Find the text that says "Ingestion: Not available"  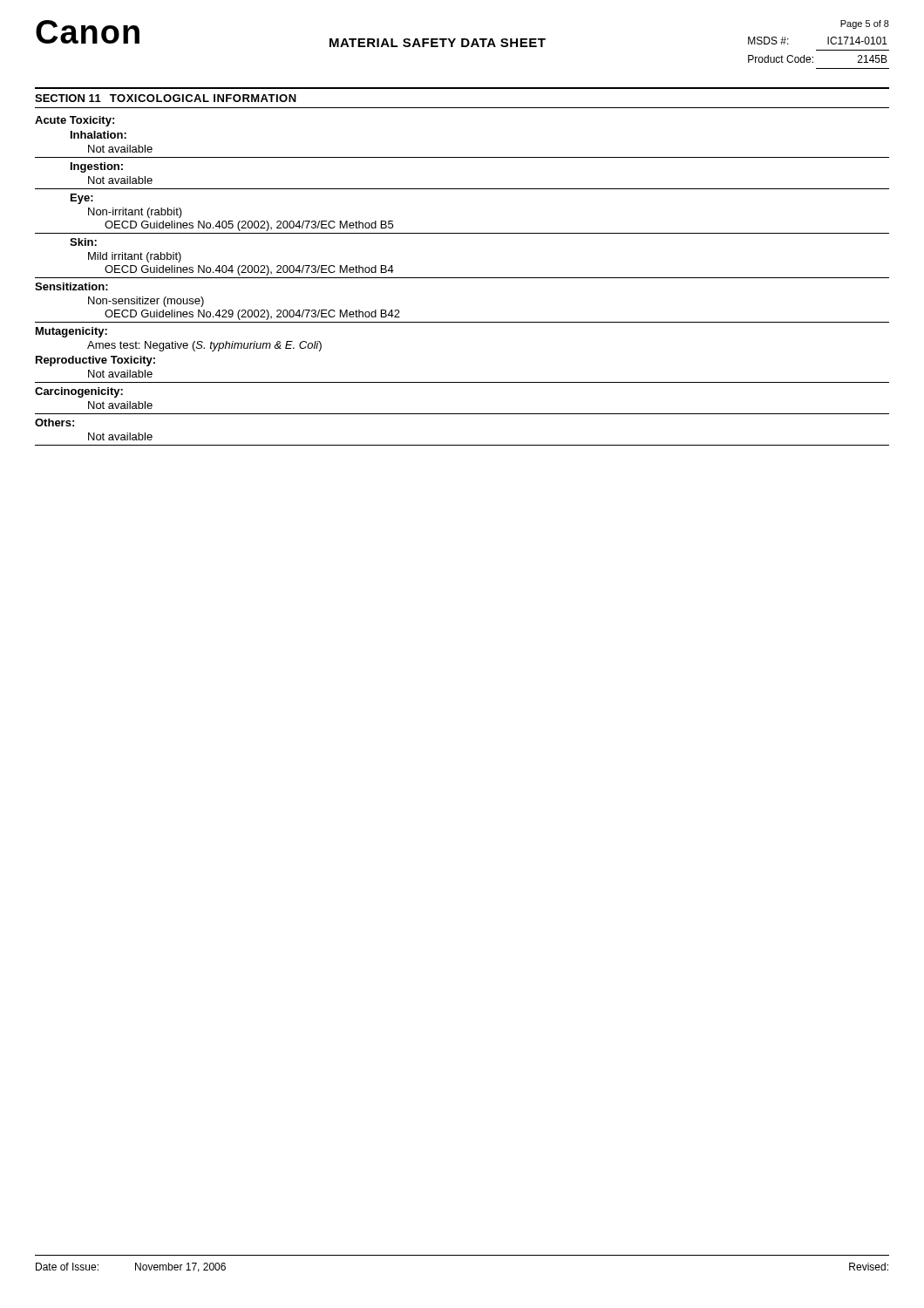[x=97, y=167]
